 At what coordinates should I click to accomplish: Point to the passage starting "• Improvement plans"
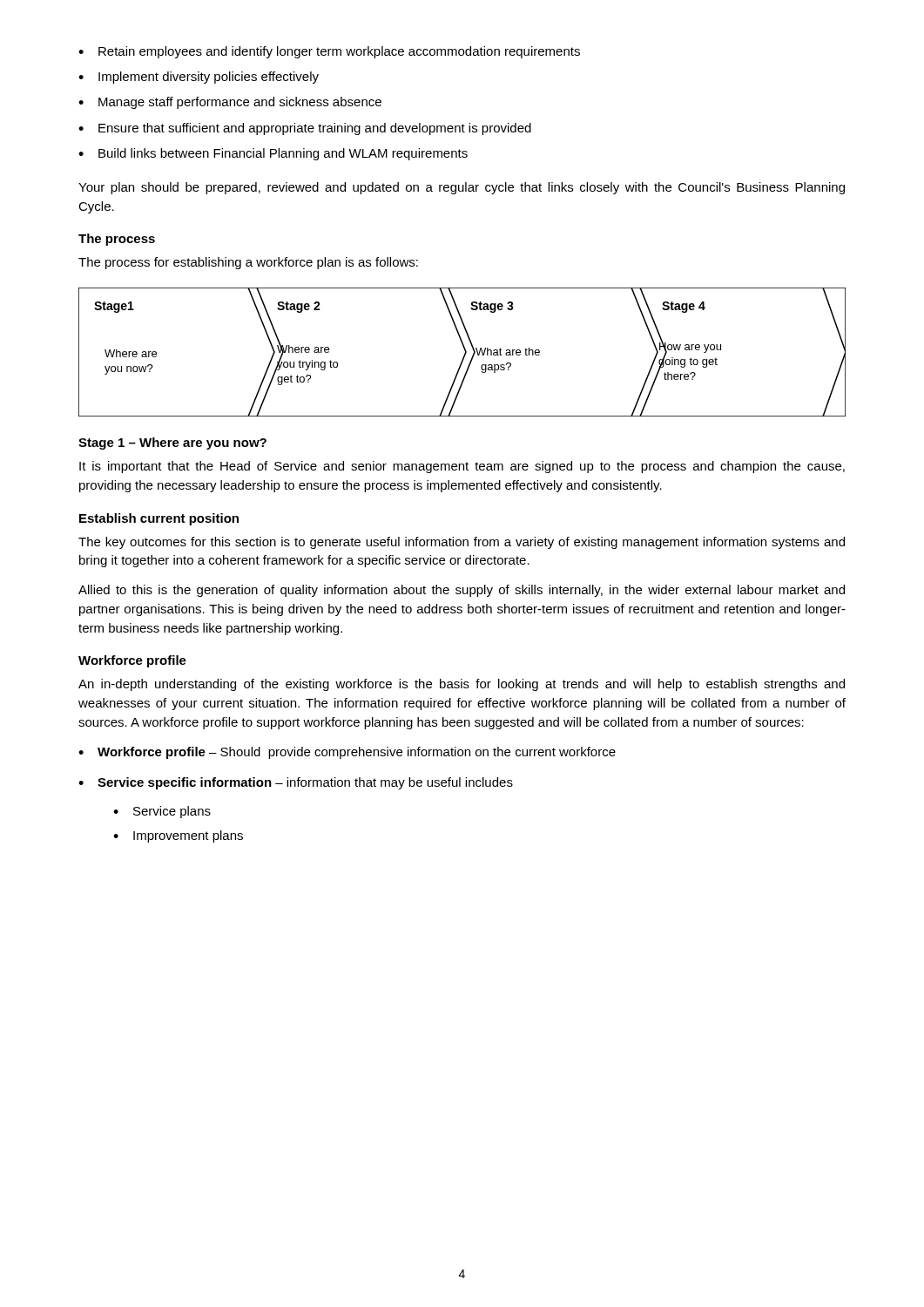178,837
